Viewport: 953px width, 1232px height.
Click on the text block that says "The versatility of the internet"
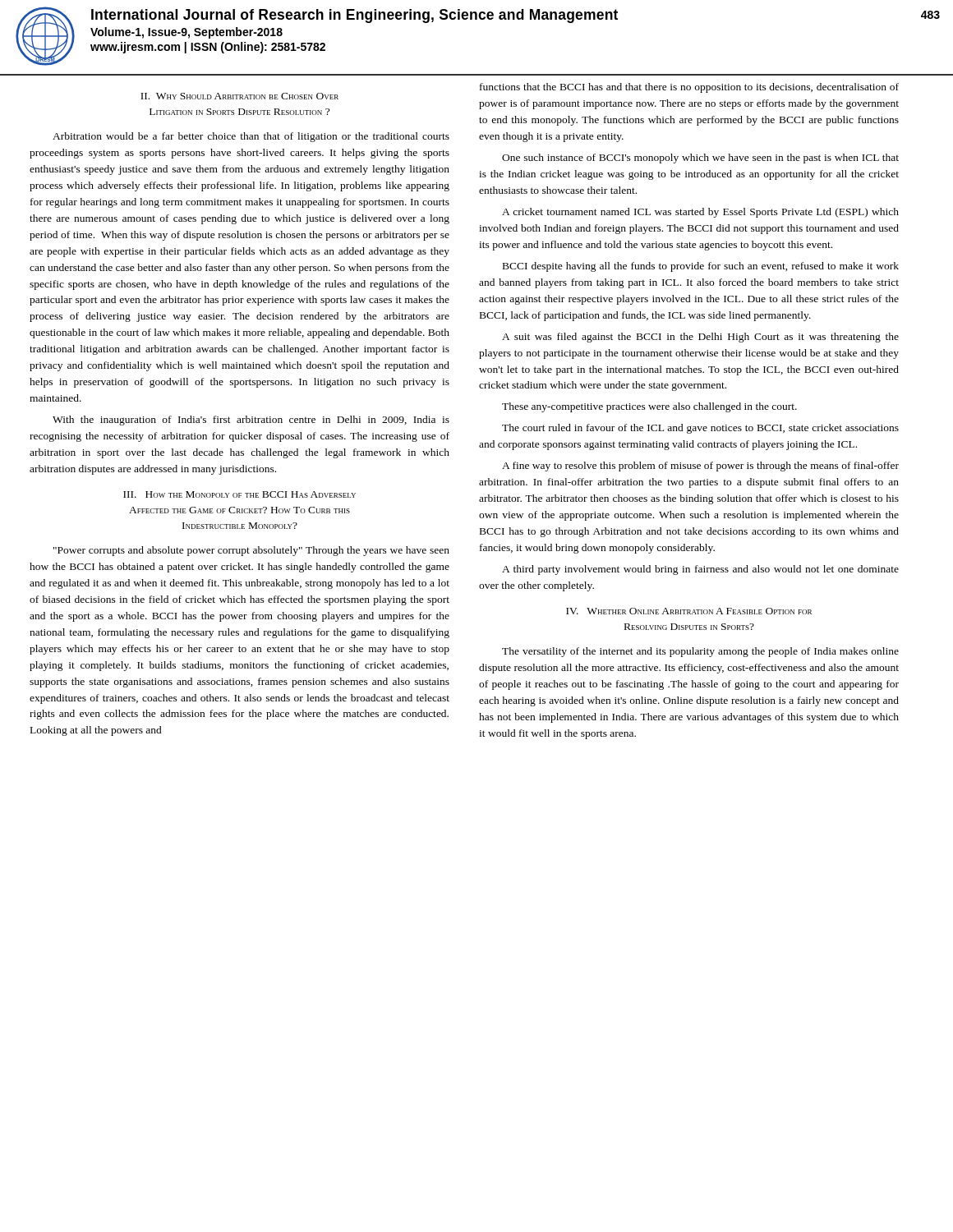tap(689, 692)
